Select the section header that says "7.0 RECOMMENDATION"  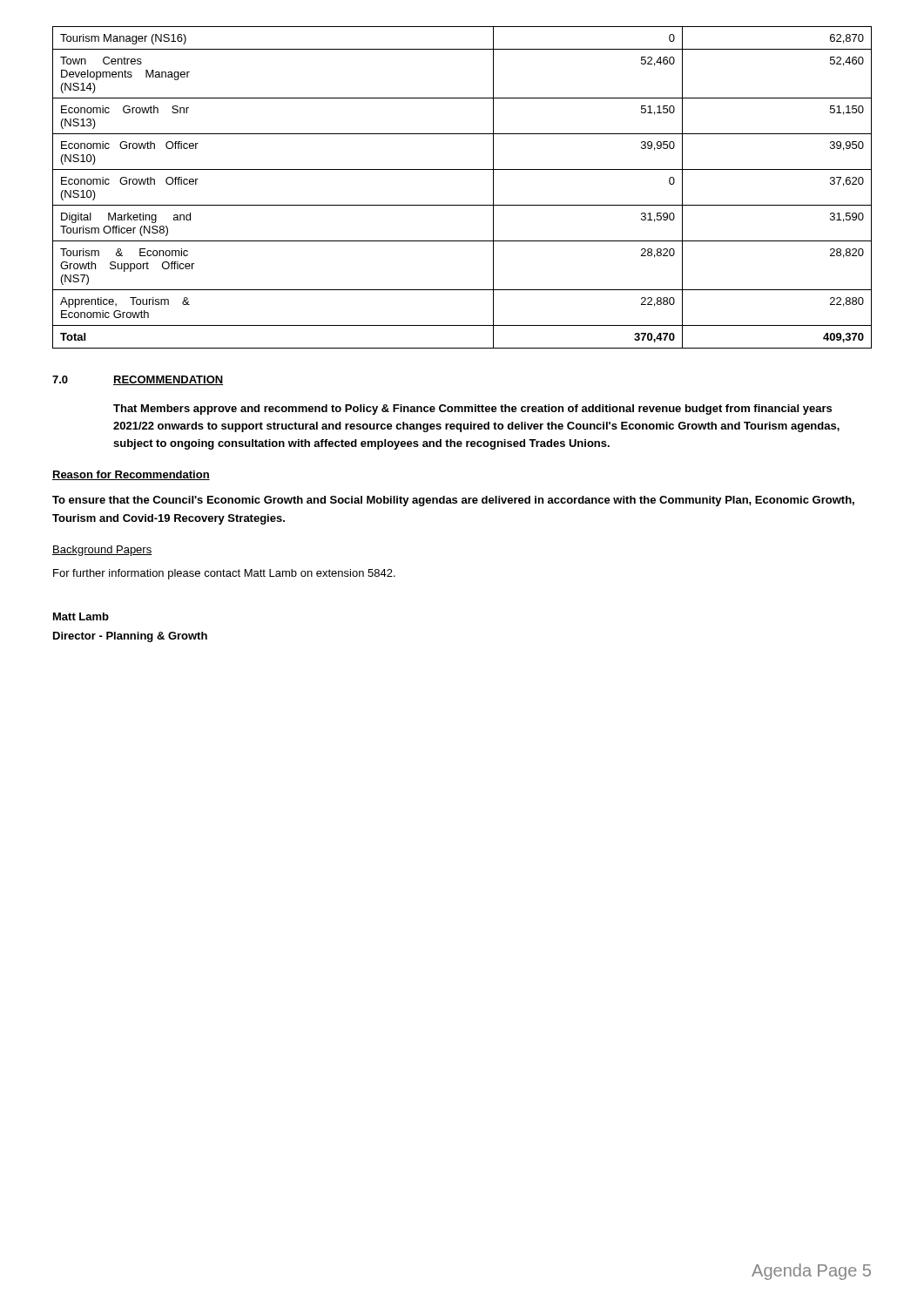tap(138, 379)
